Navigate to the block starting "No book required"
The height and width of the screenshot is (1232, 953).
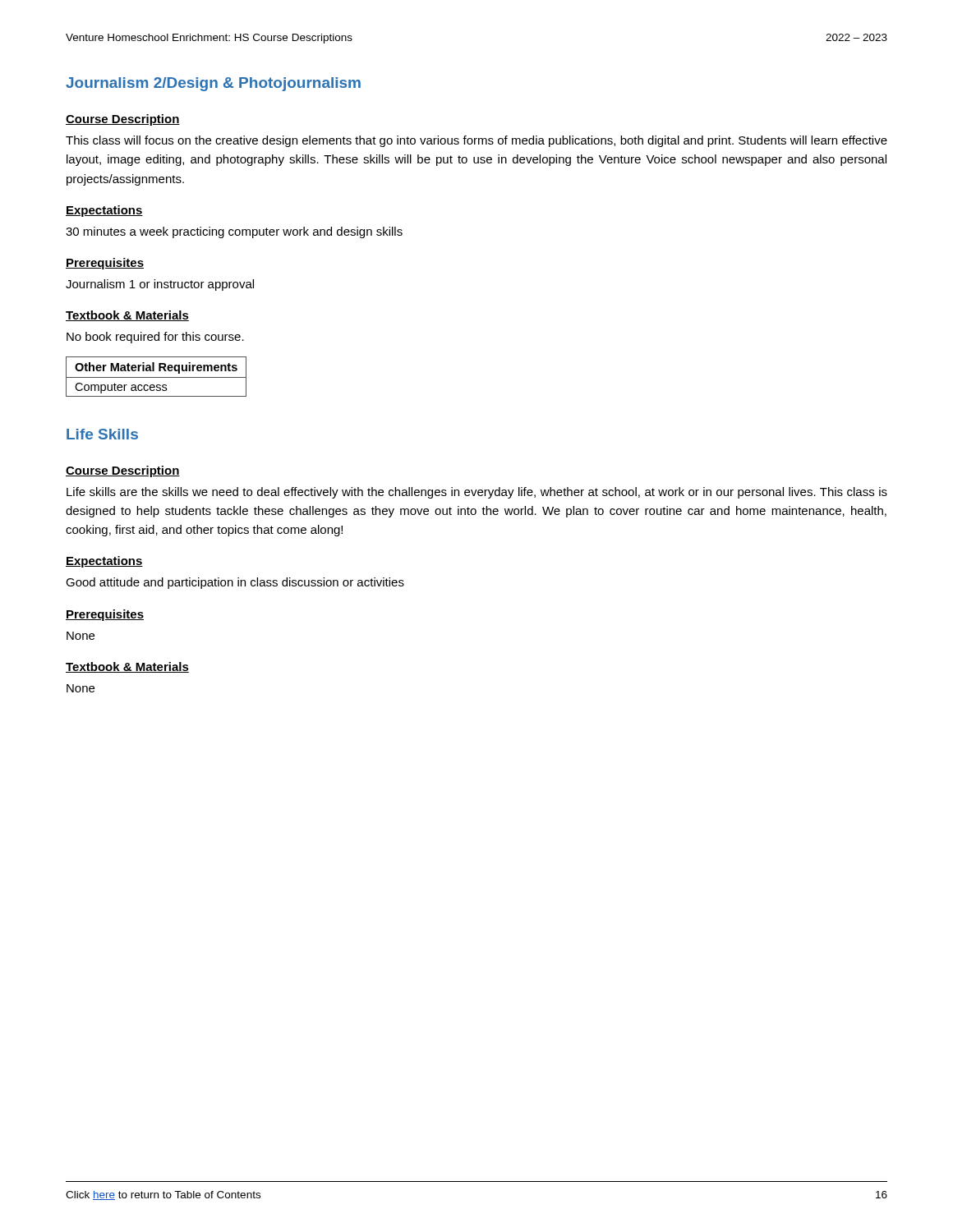[x=155, y=337]
